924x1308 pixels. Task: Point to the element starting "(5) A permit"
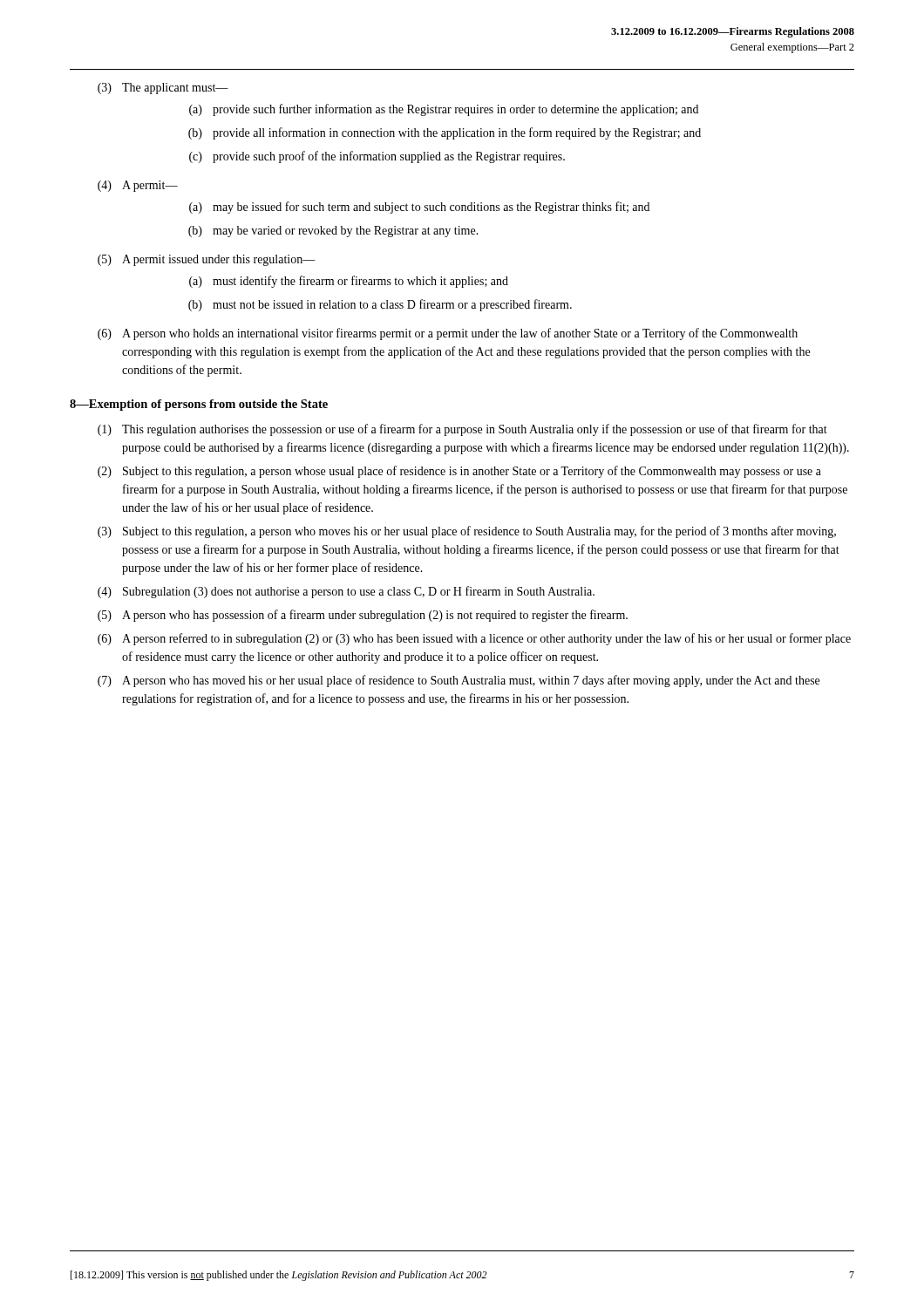[462, 285]
